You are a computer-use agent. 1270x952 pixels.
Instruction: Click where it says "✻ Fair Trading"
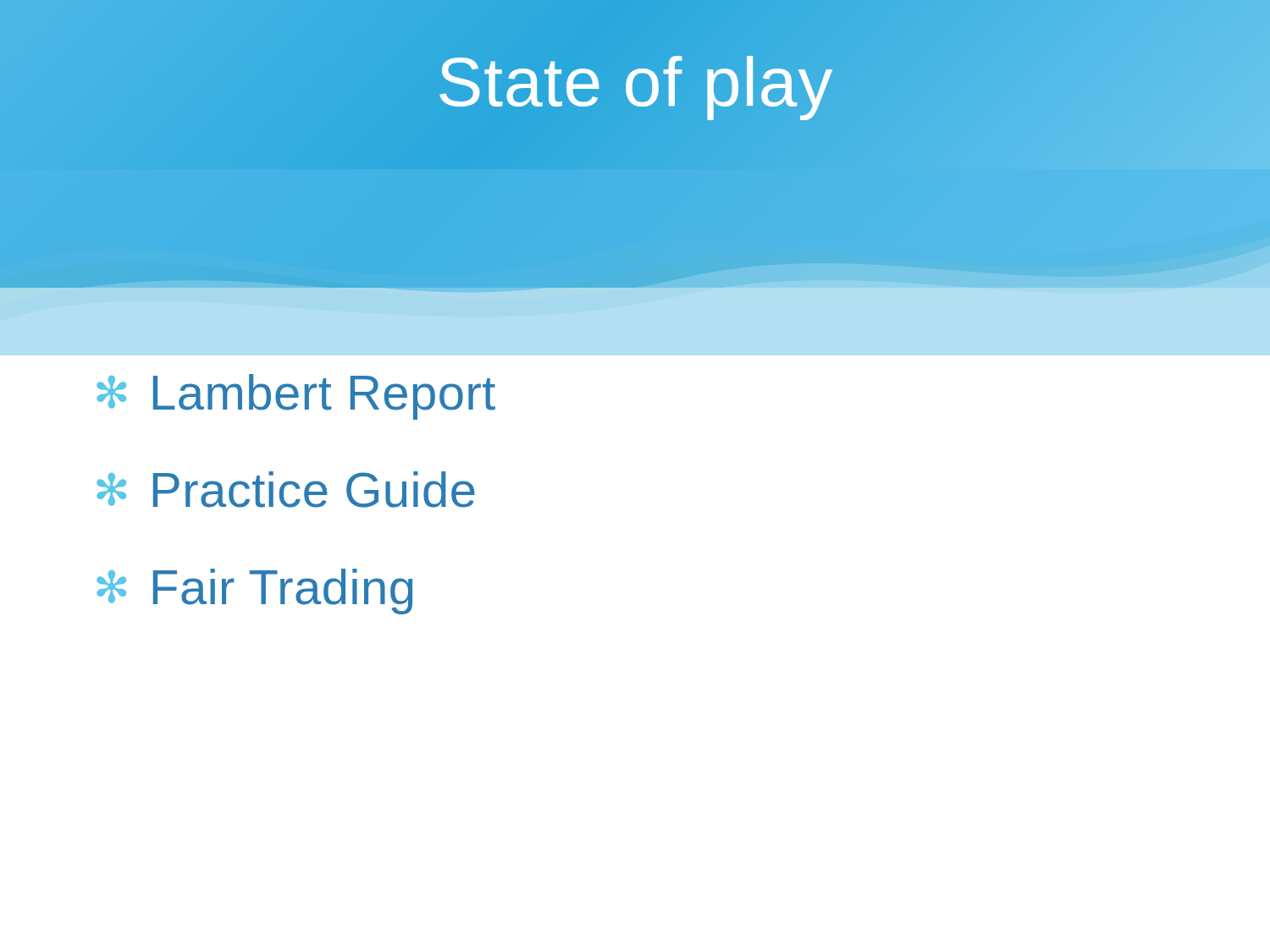click(x=255, y=587)
